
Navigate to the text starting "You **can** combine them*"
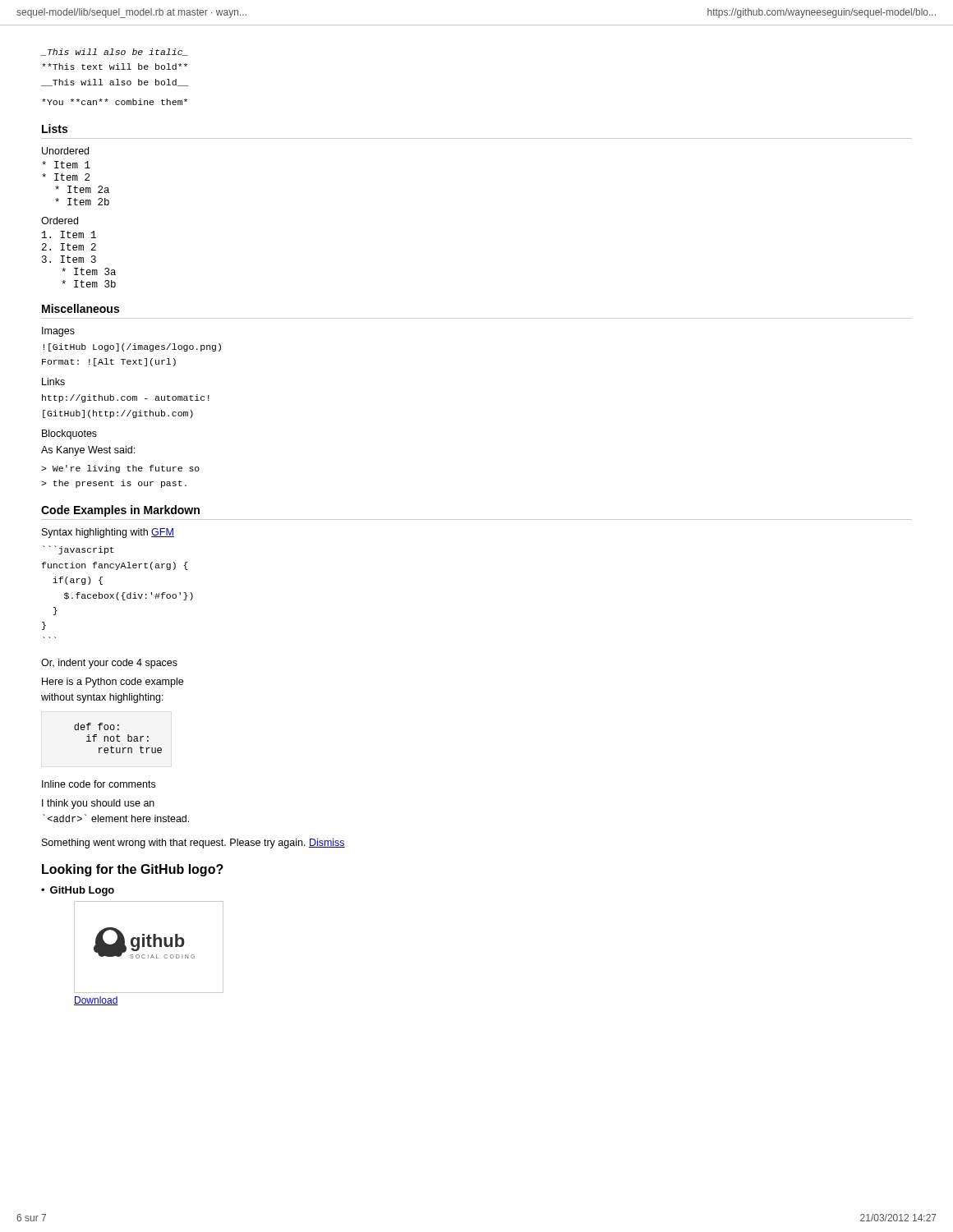(115, 102)
